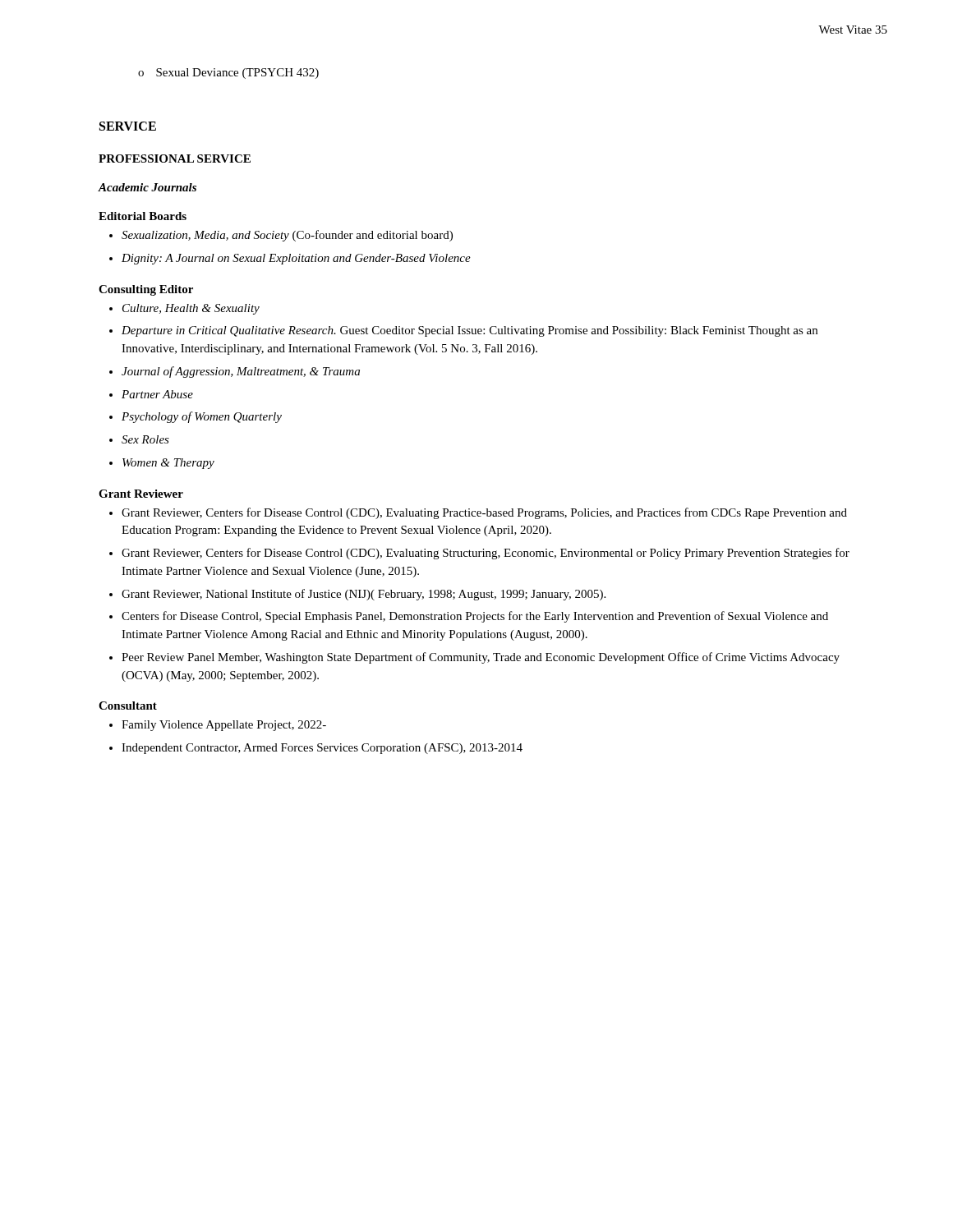Where is the passage that starts "Peer Review Panel Member,"?
The height and width of the screenshot is (1232, 953).
tap(481, 666)
